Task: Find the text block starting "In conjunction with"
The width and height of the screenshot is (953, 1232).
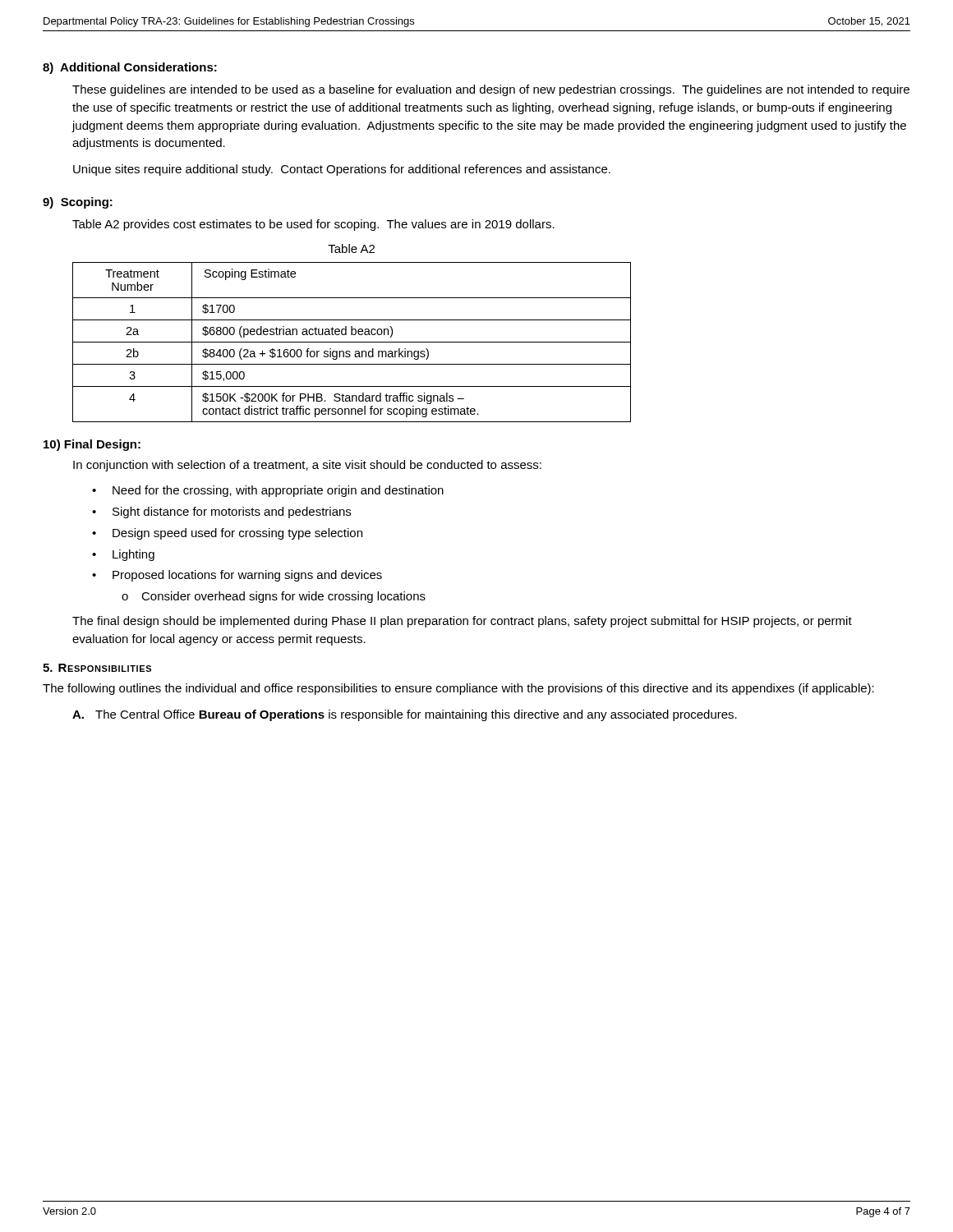Action: [x=307, y=464]
